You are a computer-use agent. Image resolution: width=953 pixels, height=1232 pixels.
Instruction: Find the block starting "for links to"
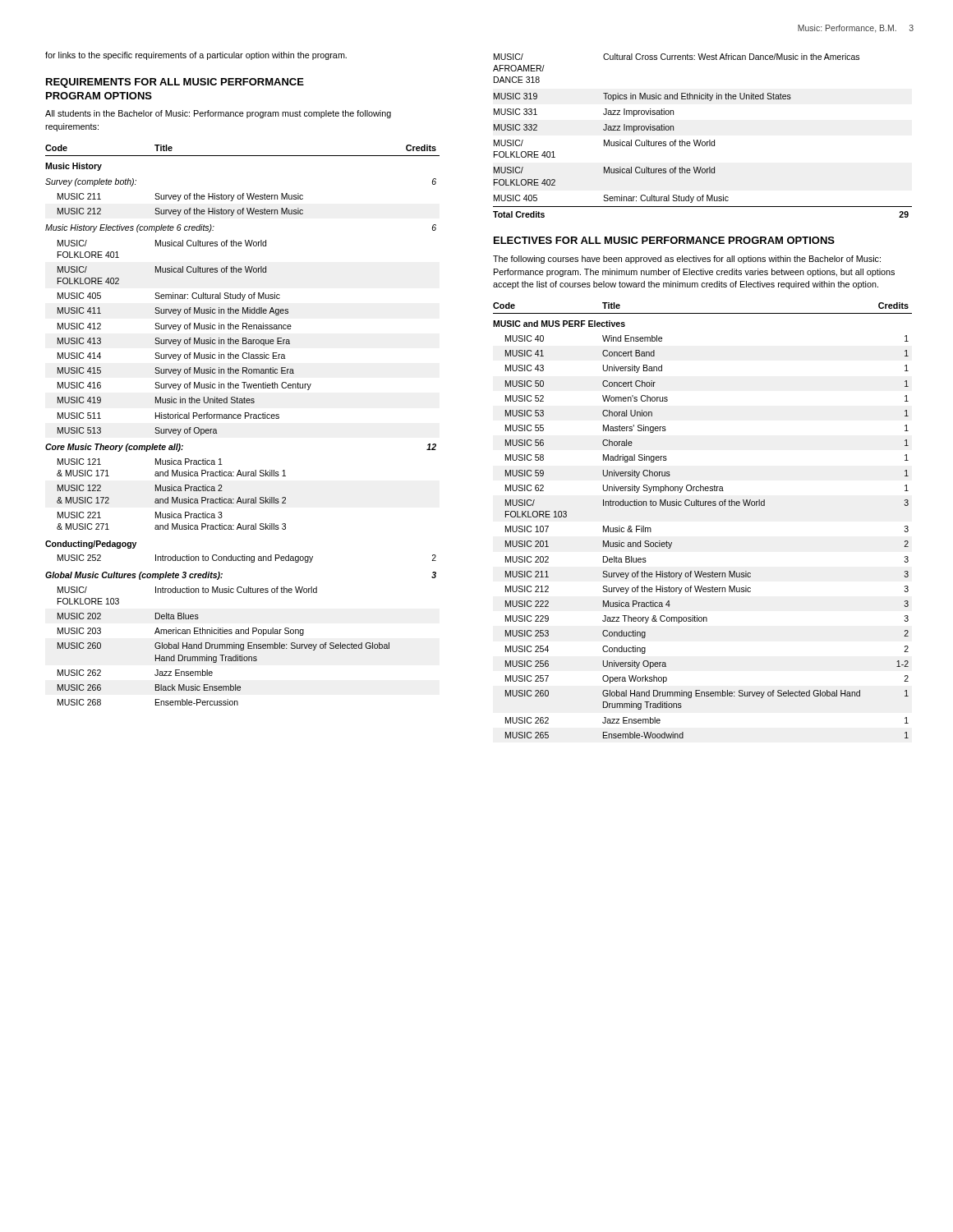196,55
